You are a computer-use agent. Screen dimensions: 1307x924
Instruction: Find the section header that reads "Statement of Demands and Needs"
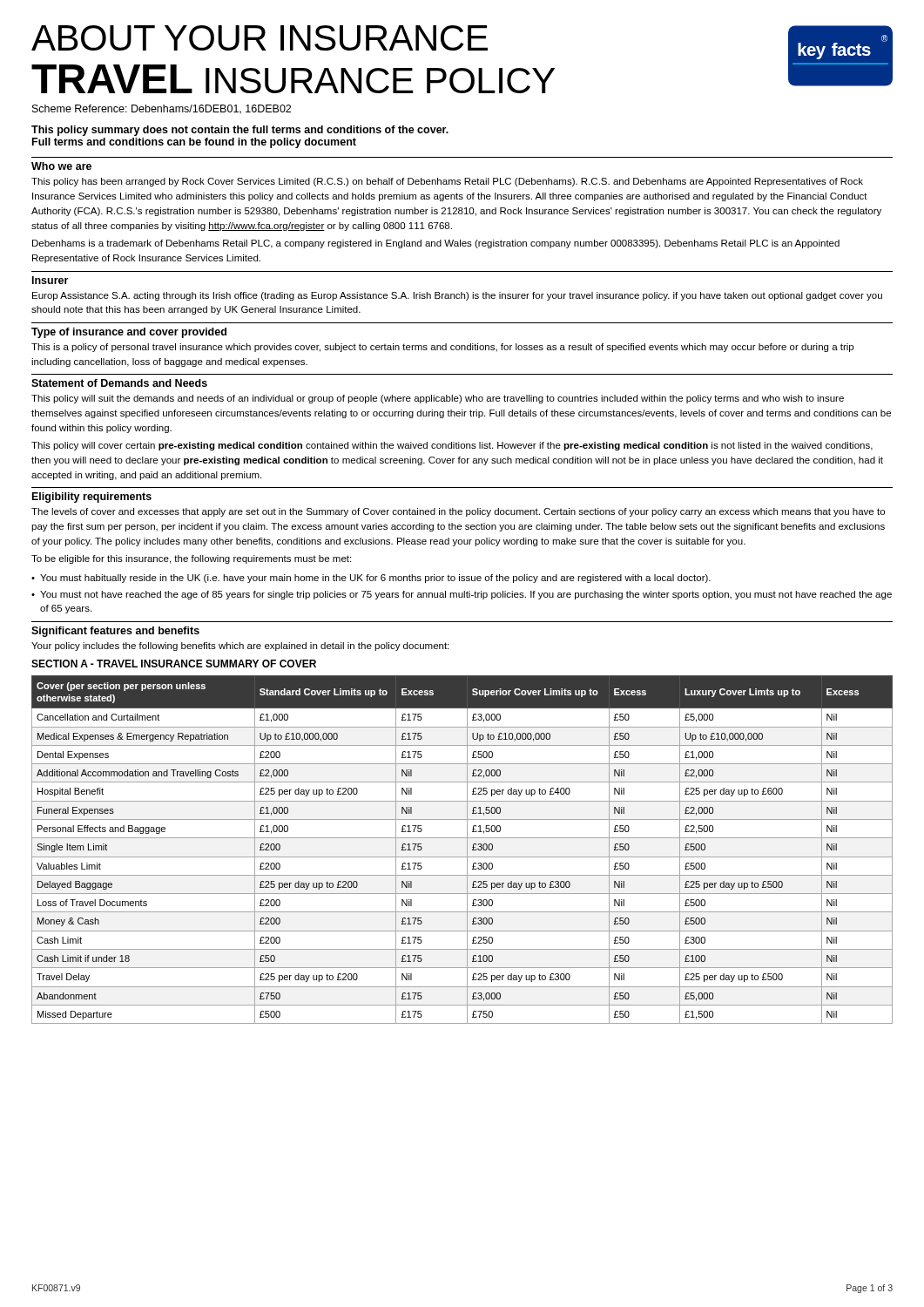point(119,384)
